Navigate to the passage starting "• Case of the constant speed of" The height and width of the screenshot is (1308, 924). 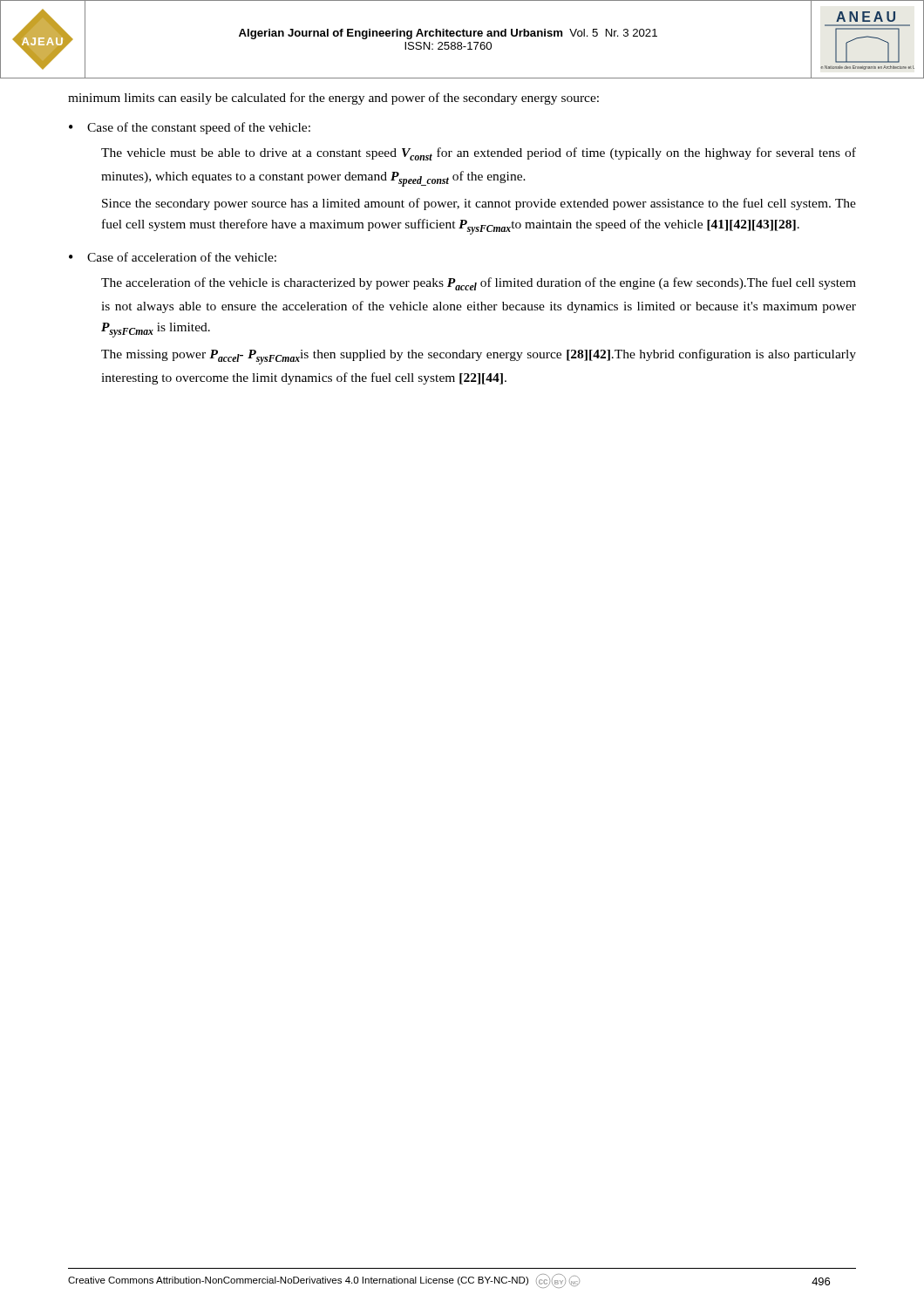click(x=190, y=128)
